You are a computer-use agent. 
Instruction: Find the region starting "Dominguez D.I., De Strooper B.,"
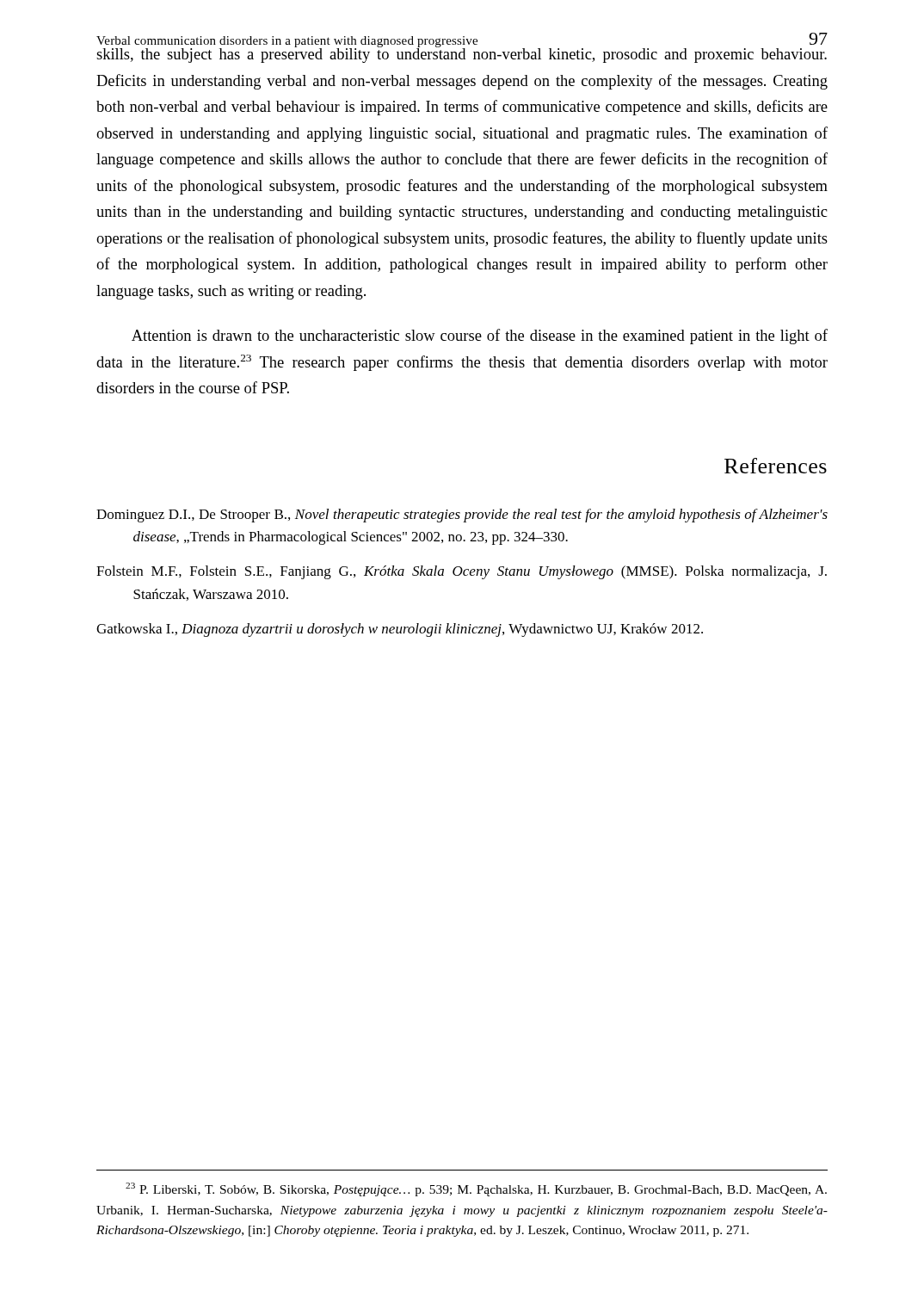click(462, 572)
